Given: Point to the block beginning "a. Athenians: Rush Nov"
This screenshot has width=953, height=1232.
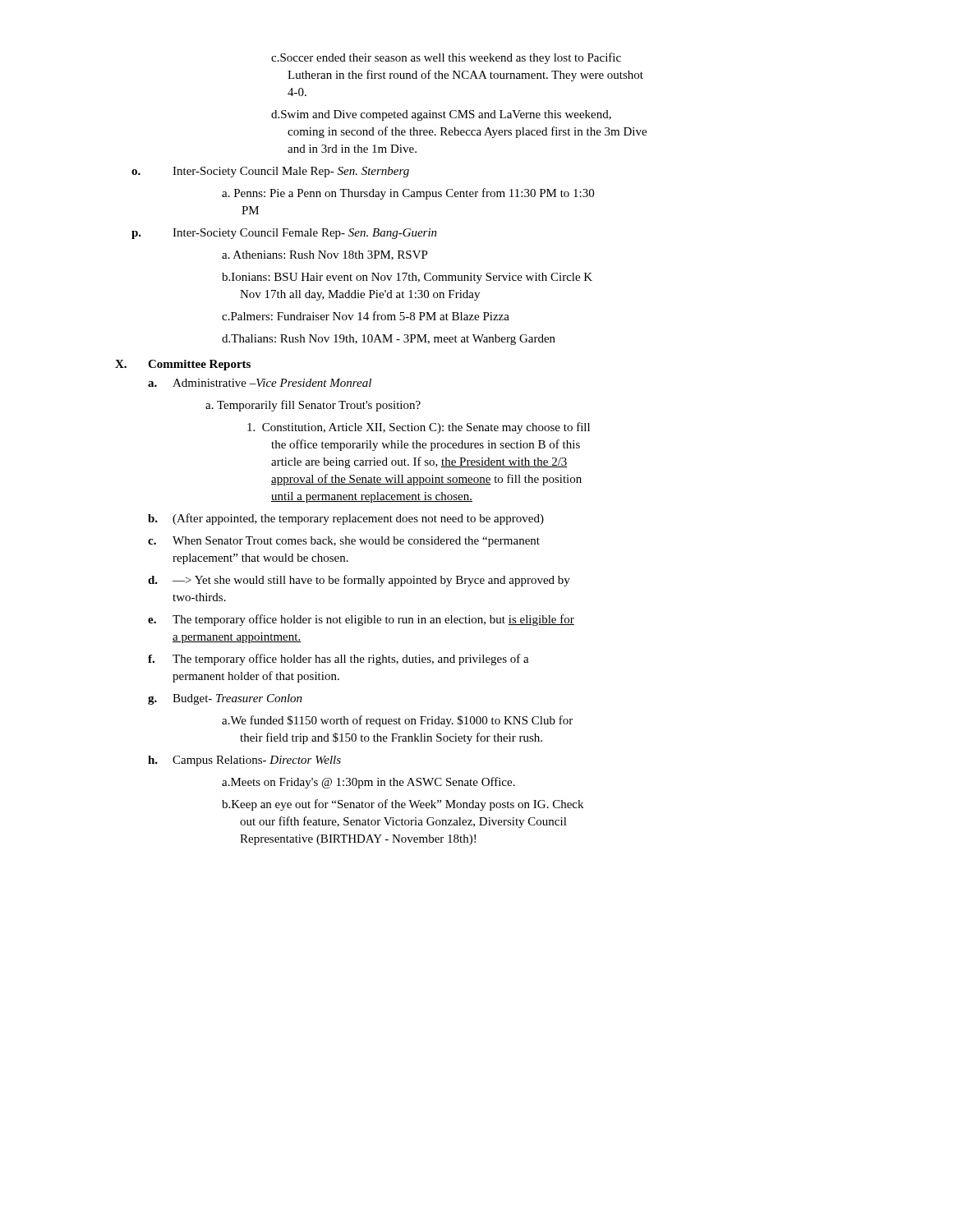Looking at the screenshot, I should point(325,255).
